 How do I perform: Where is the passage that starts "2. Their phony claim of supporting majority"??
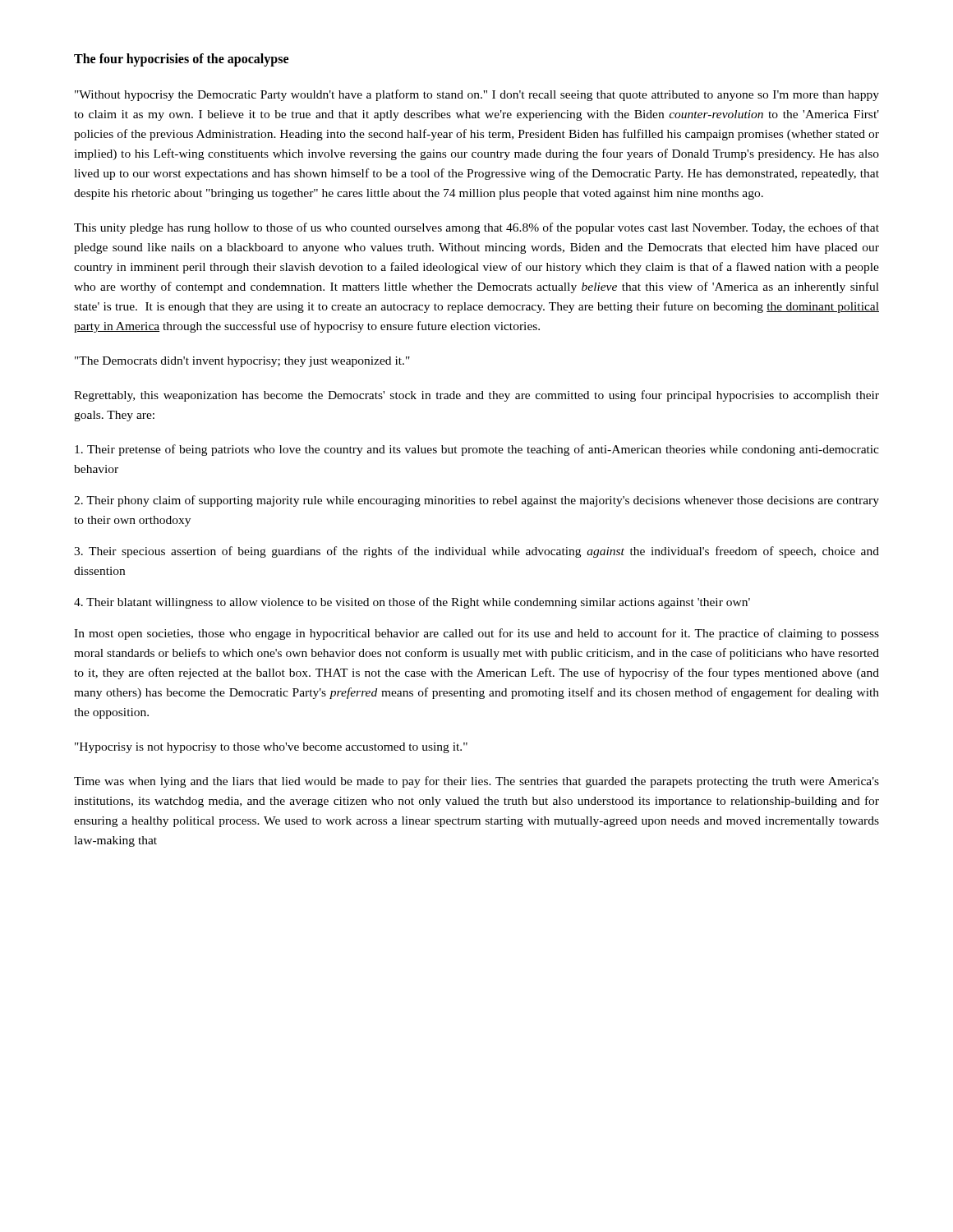[476, 510]
